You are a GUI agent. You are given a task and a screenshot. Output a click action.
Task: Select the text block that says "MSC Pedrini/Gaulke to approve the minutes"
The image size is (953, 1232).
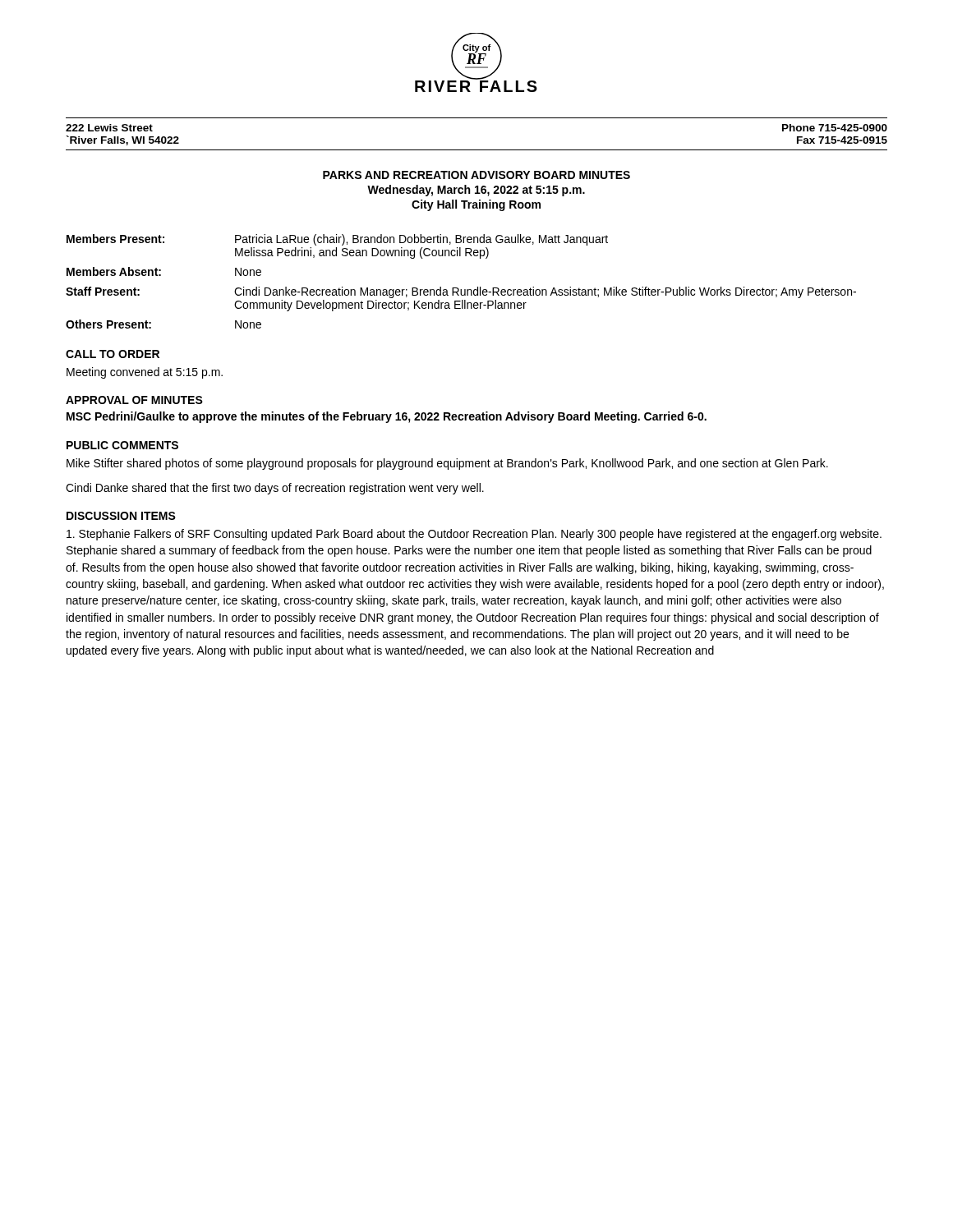[x=386, y=417]
